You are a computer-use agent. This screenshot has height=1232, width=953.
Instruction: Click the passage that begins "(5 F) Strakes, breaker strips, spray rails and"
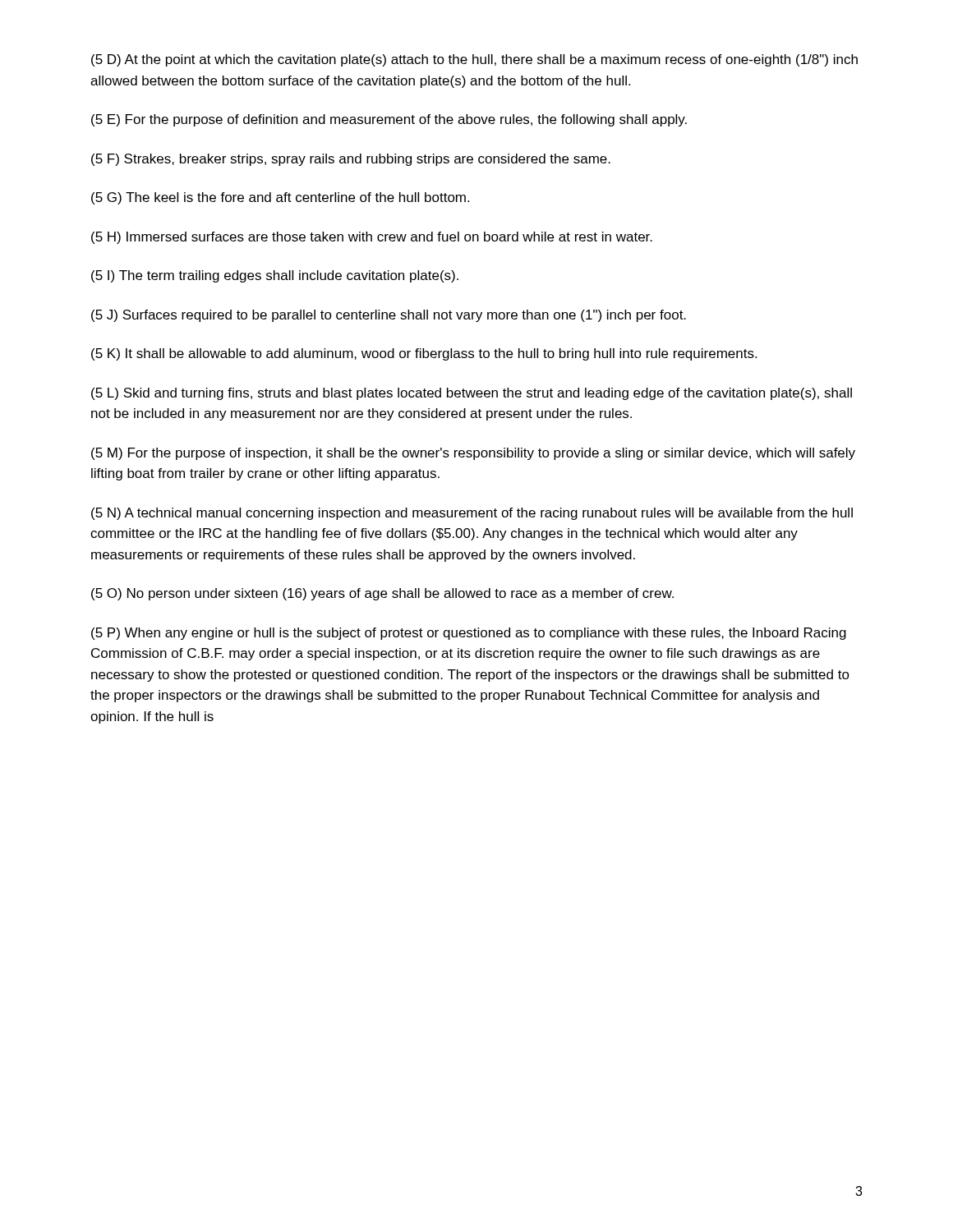(x=351, y=158)
